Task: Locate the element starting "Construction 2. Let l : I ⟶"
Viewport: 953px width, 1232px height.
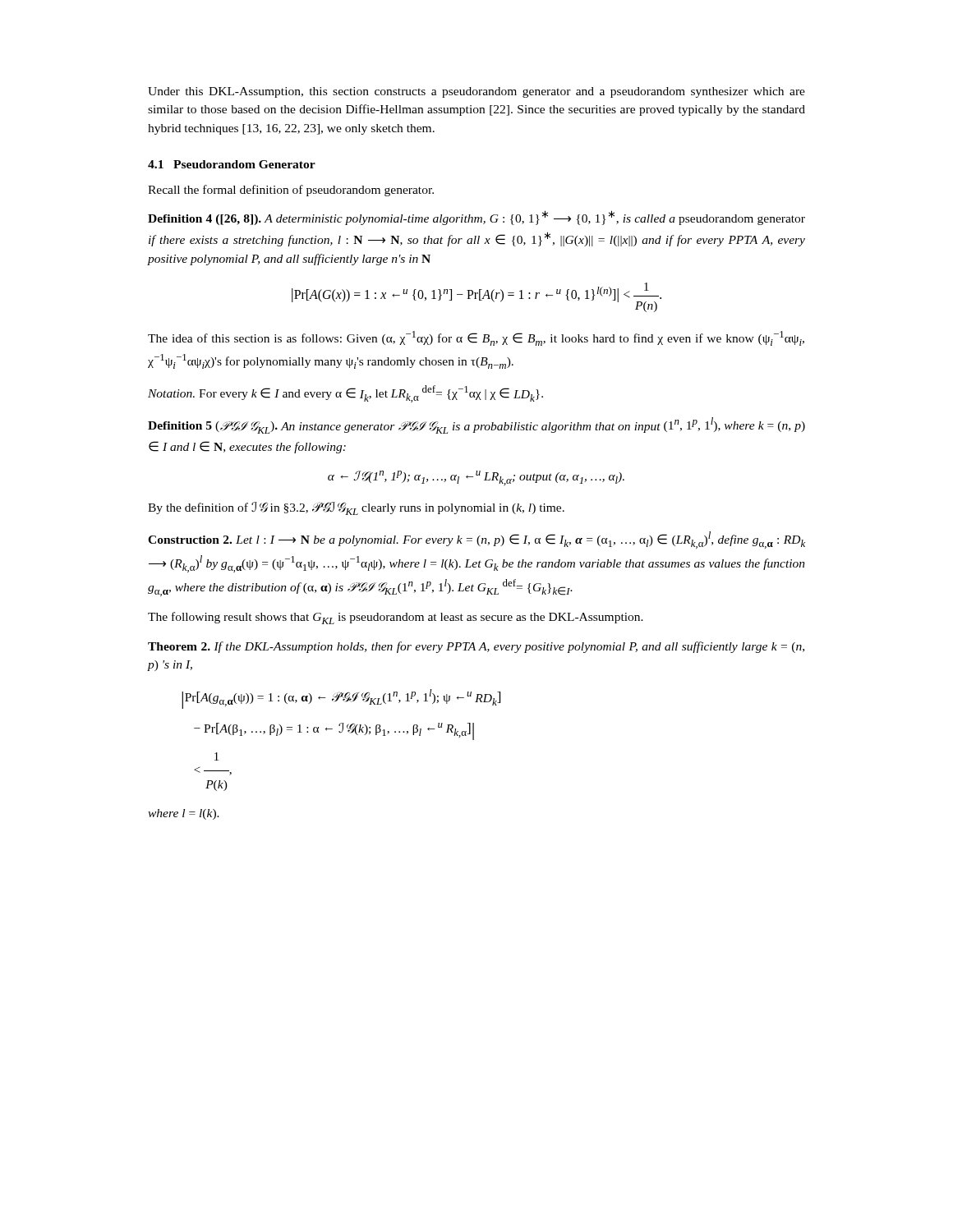Action: tap(476, 563)
